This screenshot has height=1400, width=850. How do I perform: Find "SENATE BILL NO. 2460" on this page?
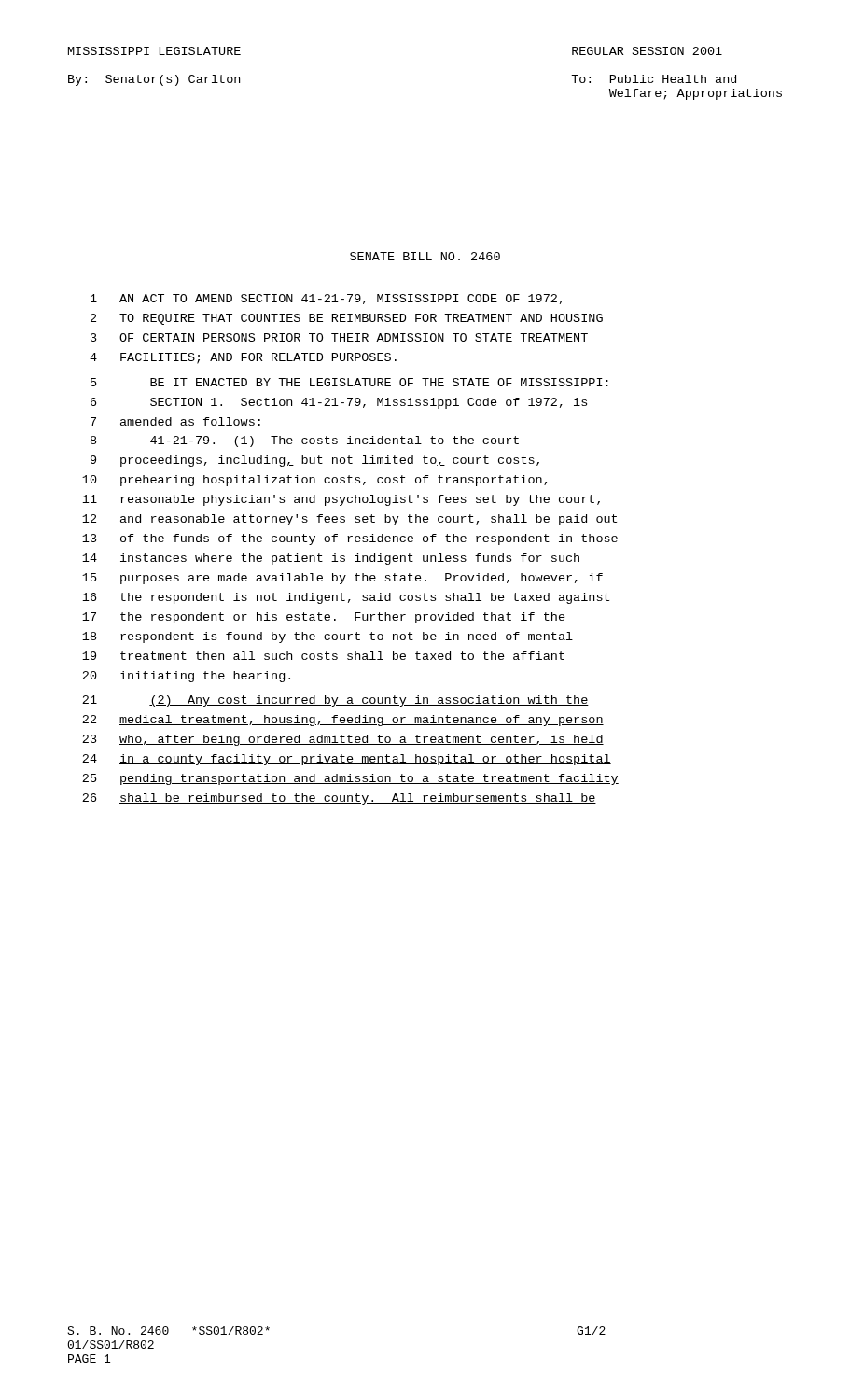click(425, 257)
